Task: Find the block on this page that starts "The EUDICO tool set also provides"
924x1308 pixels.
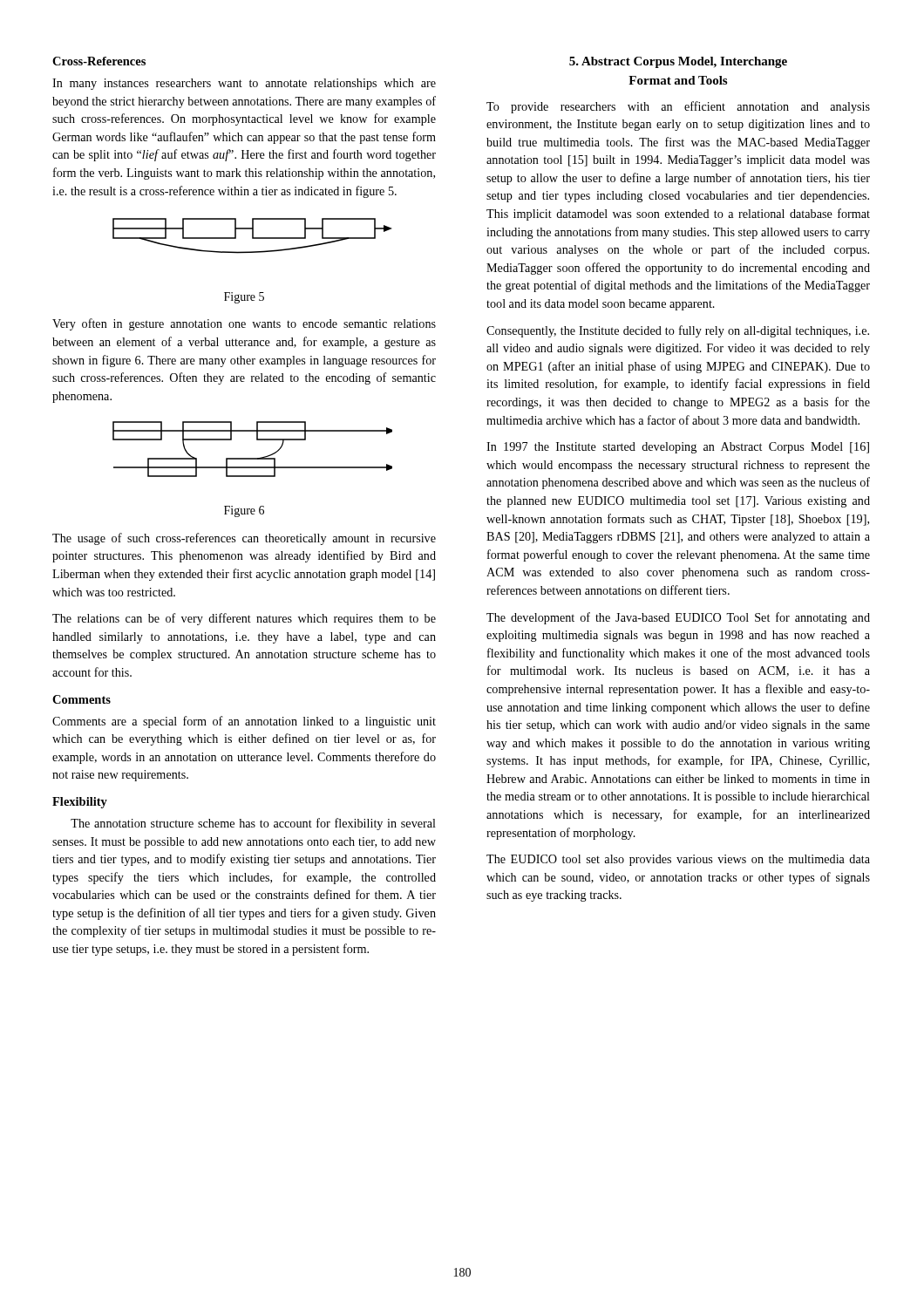Action: (678, 877)
